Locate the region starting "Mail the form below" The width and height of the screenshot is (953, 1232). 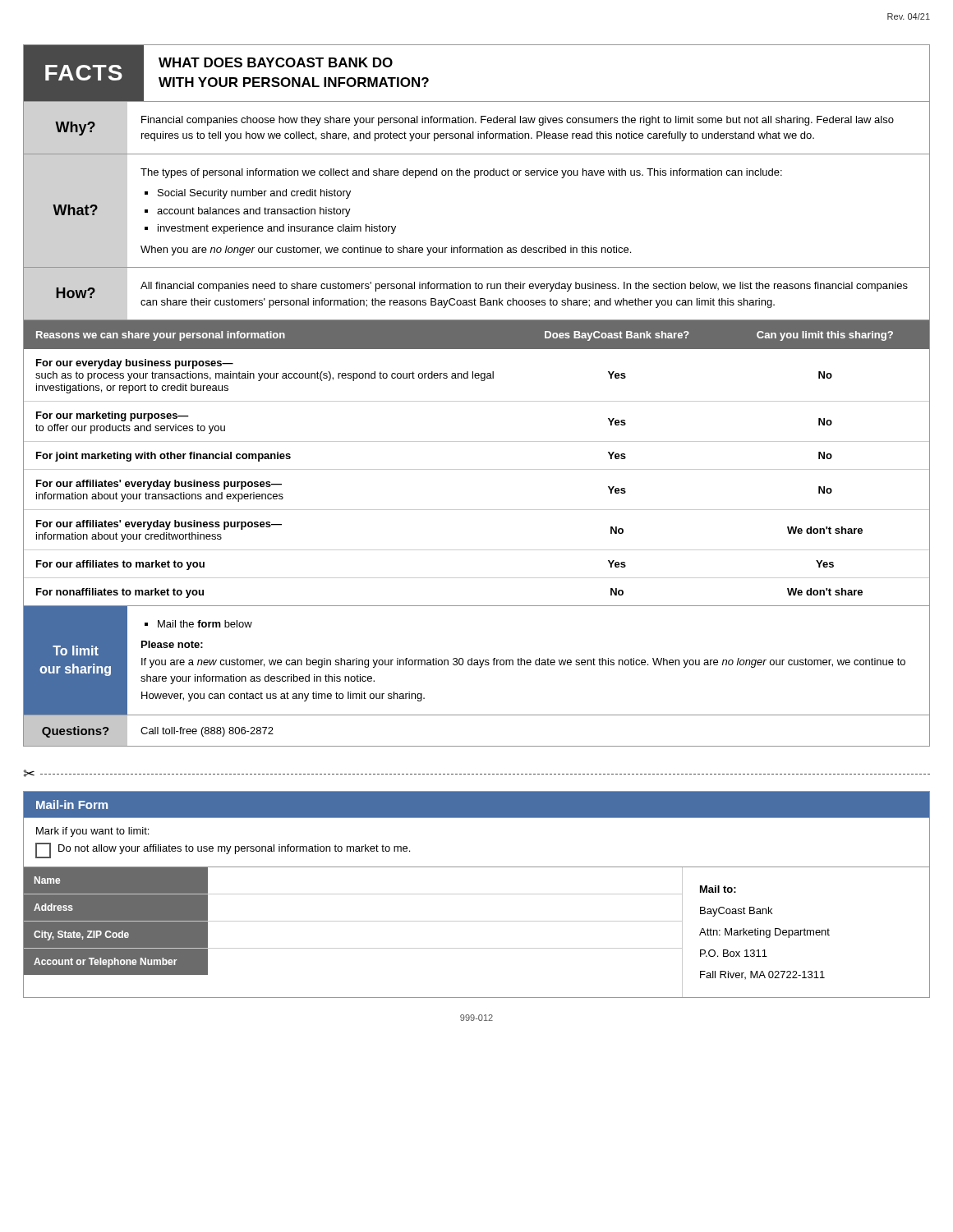(204, 624)
